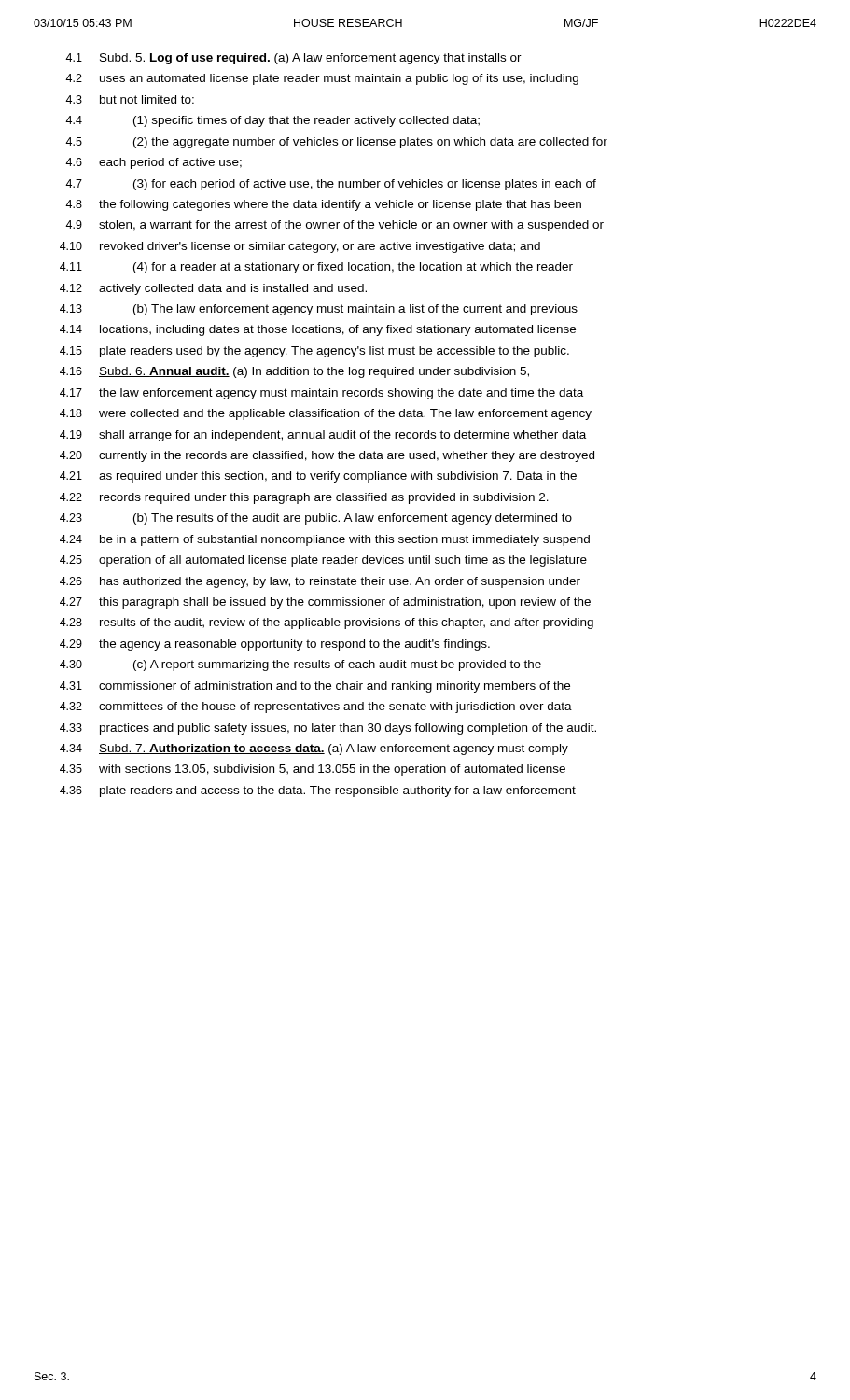Locate the list item containing "4.29 the agency a reasonable"
The width and height of the screenshot is (850, 1400).
[425, 644]
